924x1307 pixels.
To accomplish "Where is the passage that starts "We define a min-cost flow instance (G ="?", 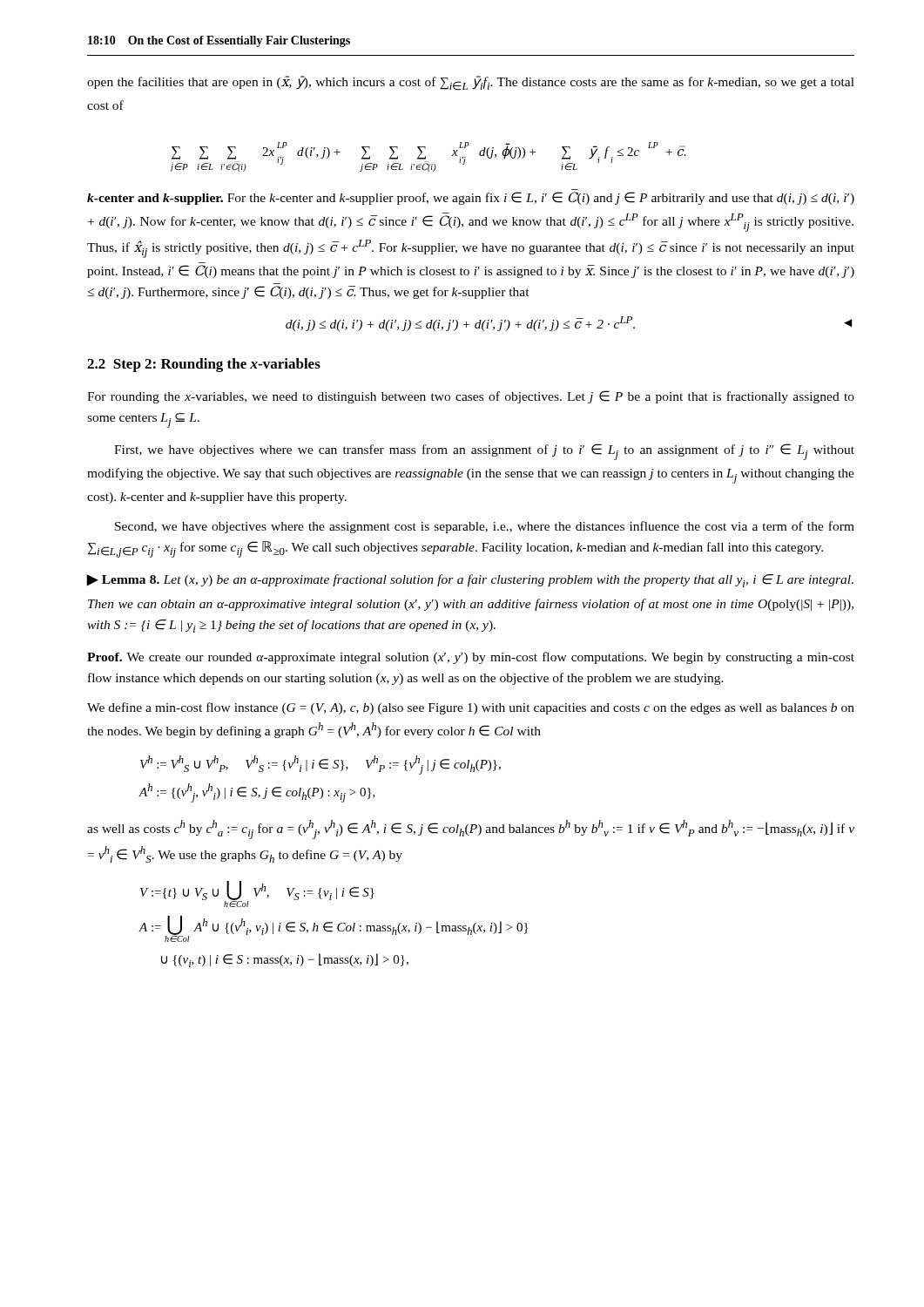I will point(471,719).
